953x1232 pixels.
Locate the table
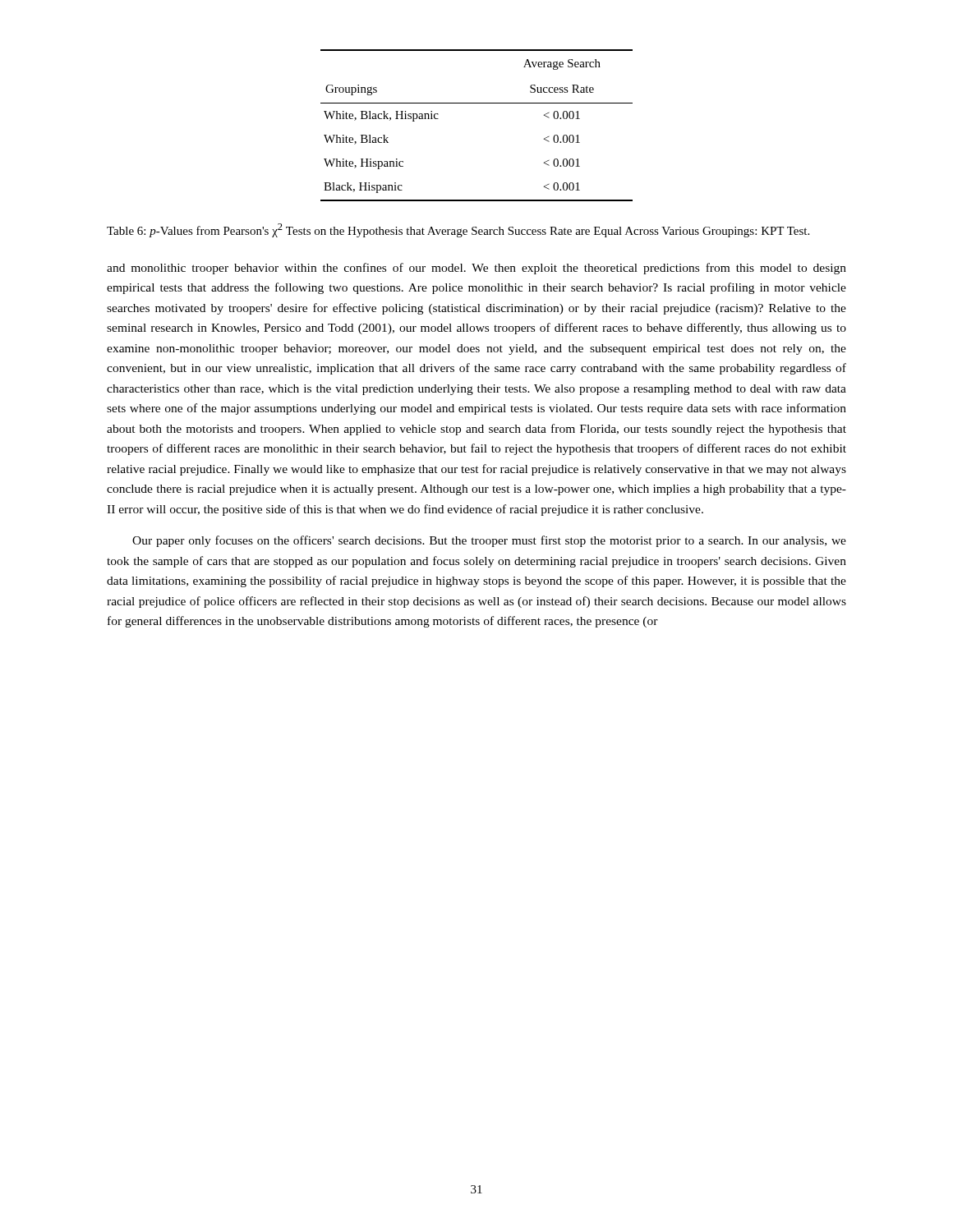point(476,127)
